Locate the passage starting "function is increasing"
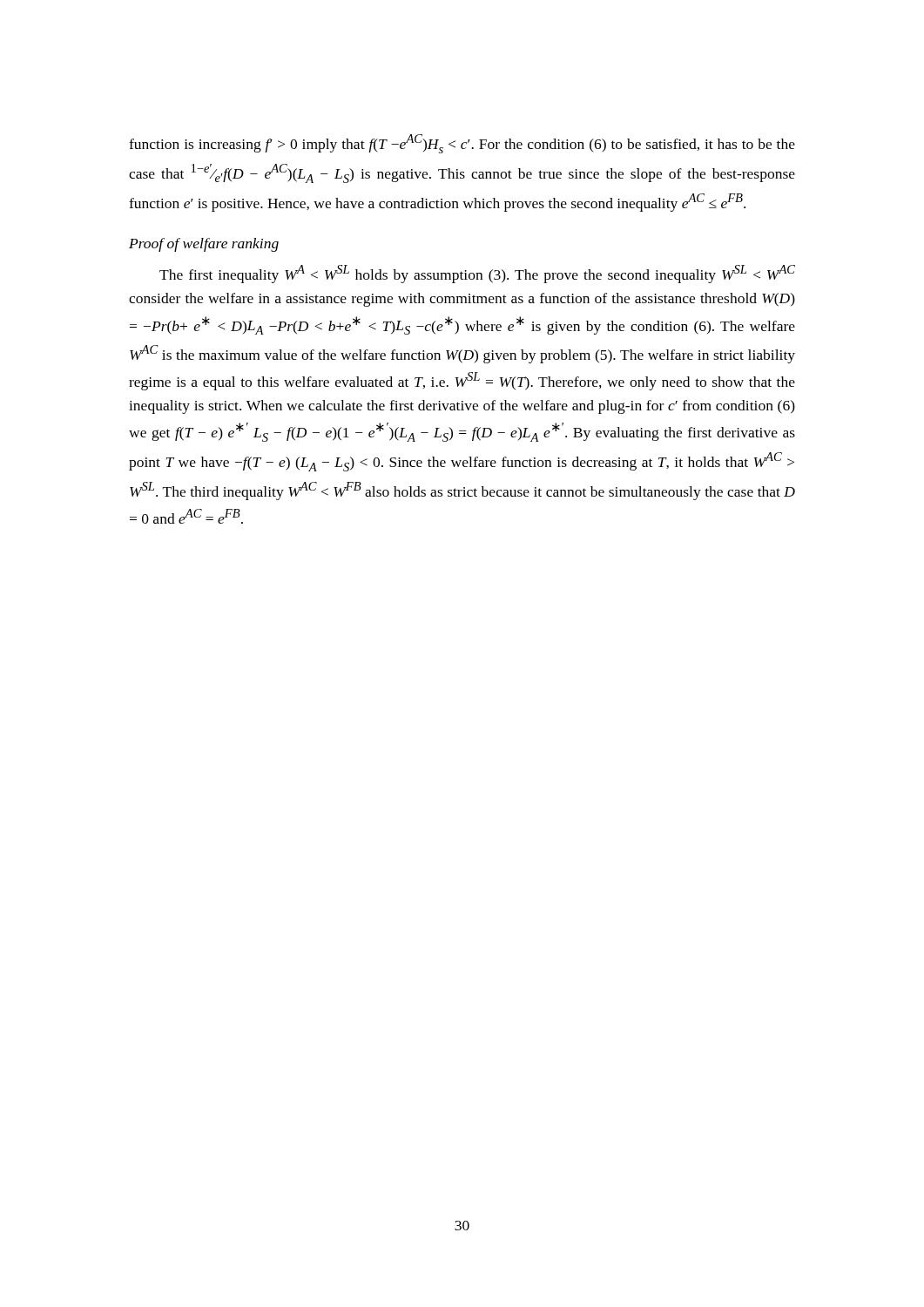Screen dimensions: 1307x924 [x=462, y=172]
